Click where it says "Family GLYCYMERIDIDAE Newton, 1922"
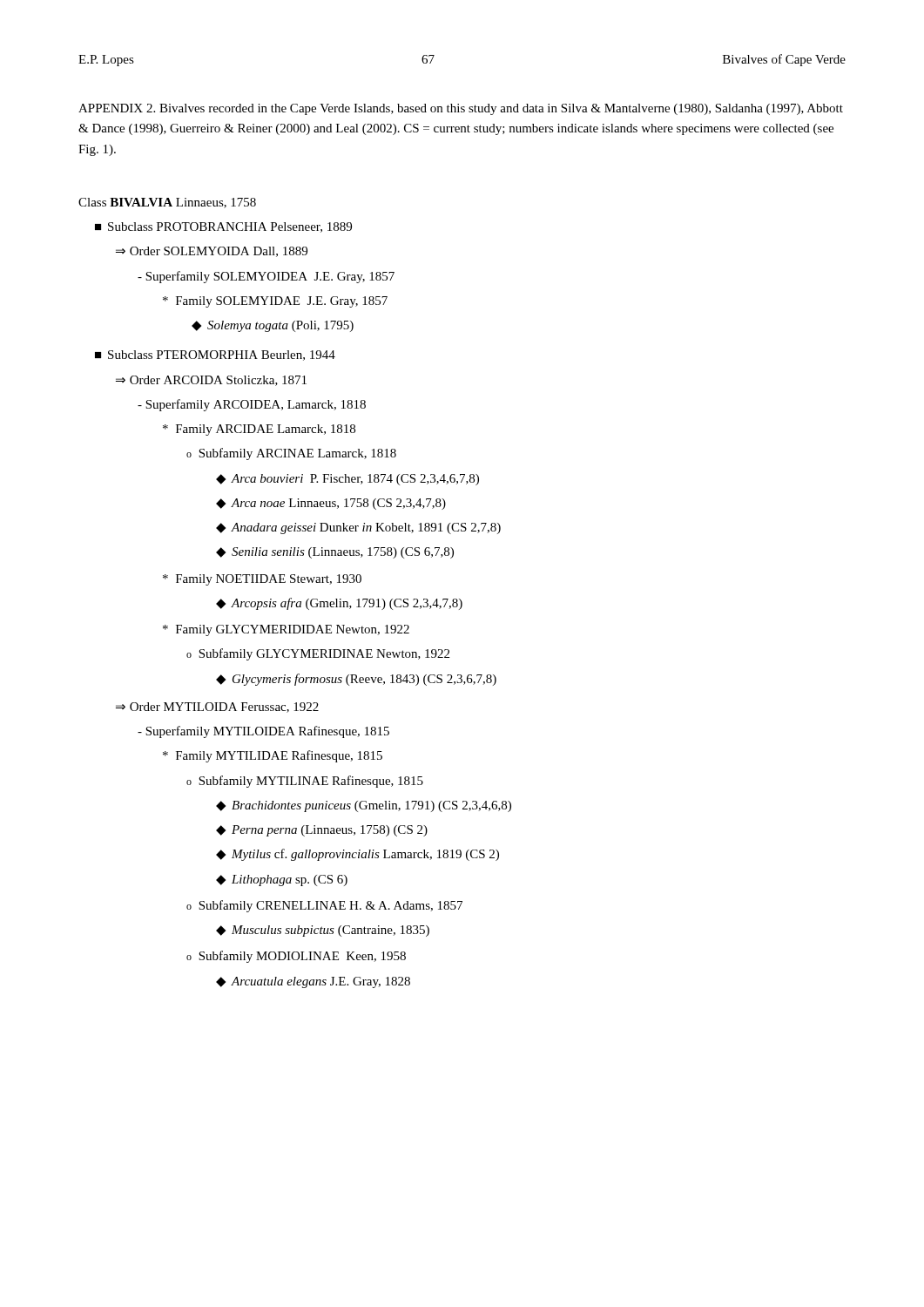 click(x=286, y=629)
